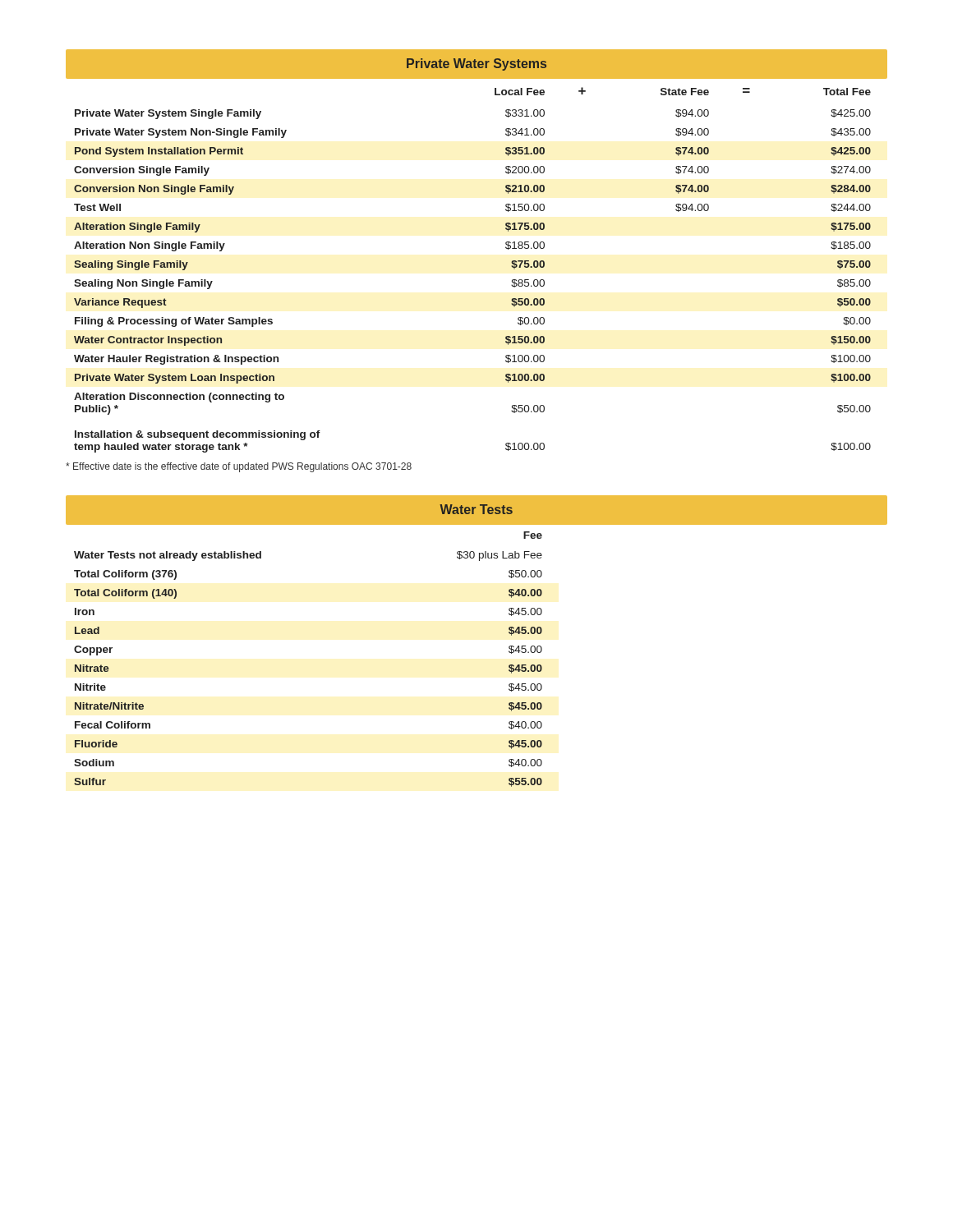
Task: Point to "Water Tests"
Action: pos(476,510)
